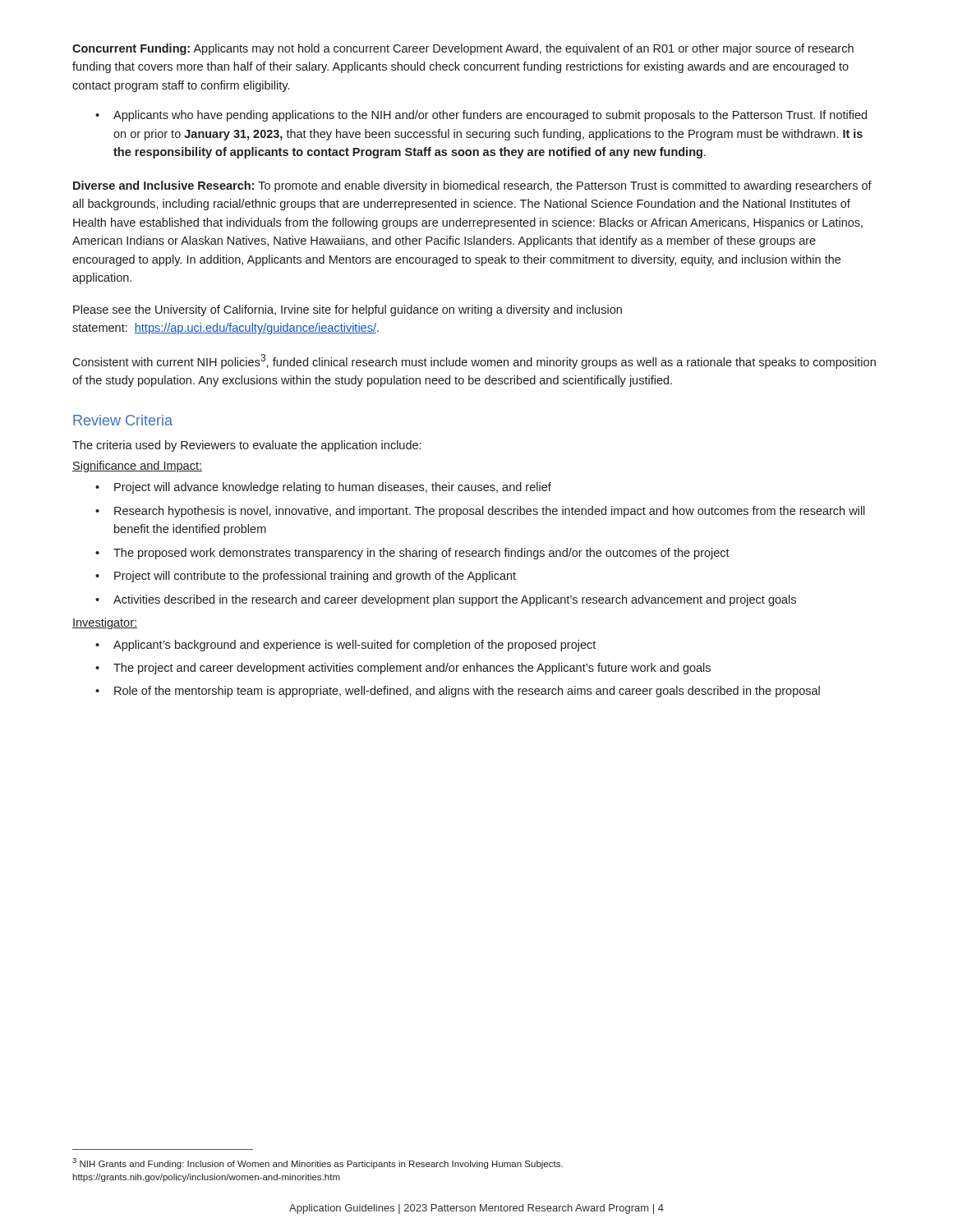This screenshot has height=1232, width=953.
Task: Where is the passage that starts "The criteria used by"?
Action: 247,445
